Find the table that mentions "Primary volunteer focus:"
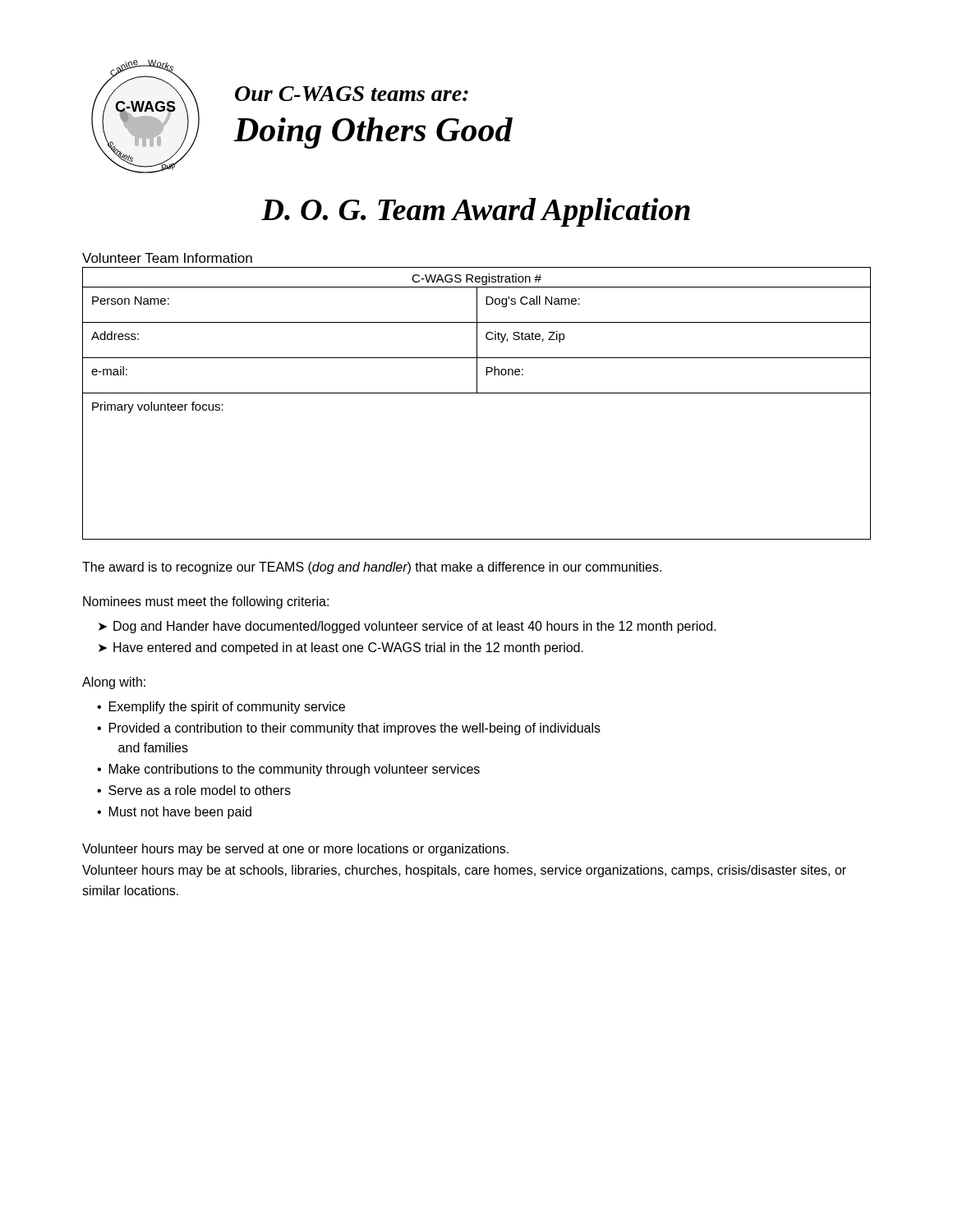The width and height of the screenshot is (953, 1232). pyautogui.click(x=476, y=403)
